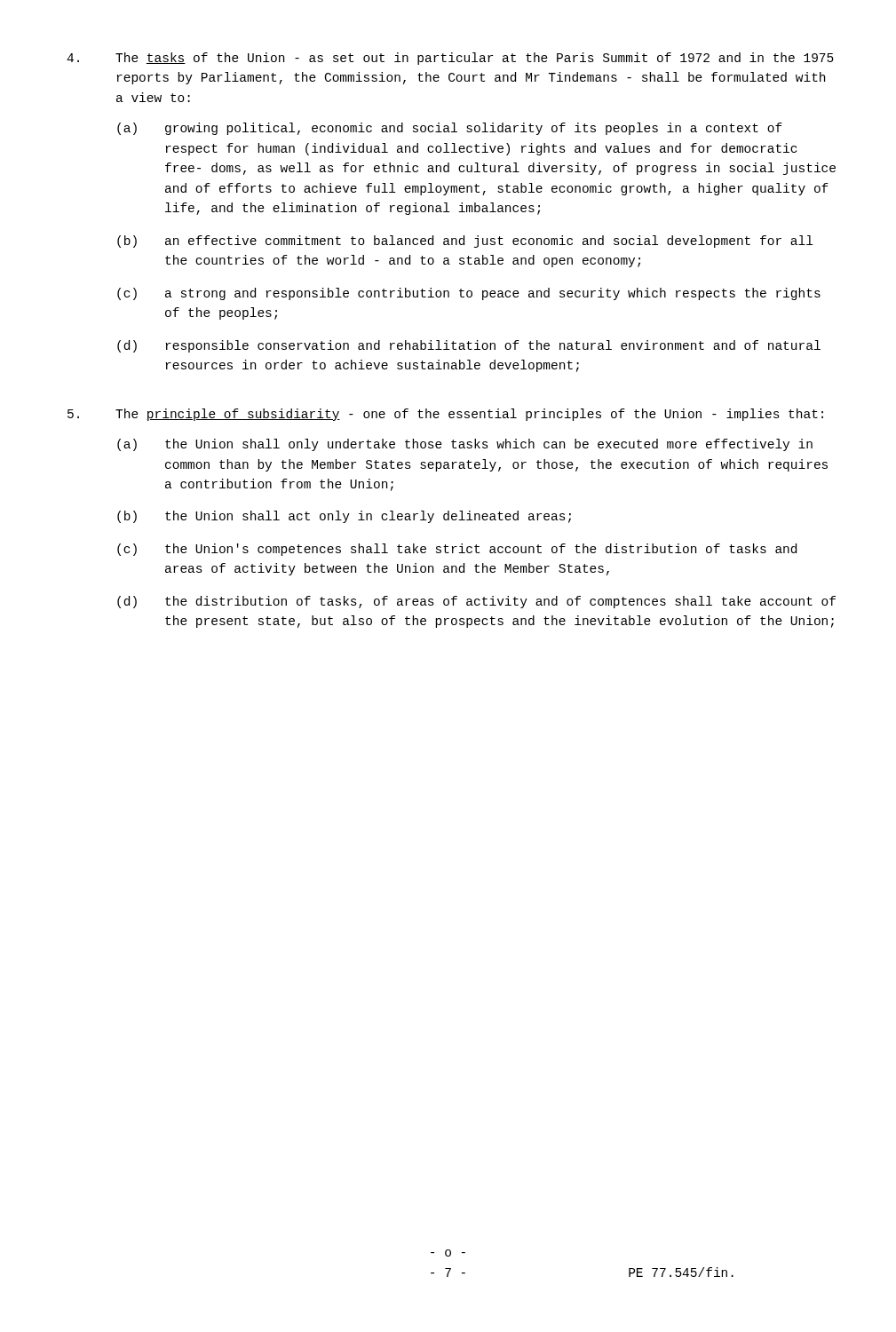The width and height of the screenshot is (896, 1332).
Task: Click on the list item with the text "5. The principle of subsidiarity - one"
Action: tap(452, 525)
